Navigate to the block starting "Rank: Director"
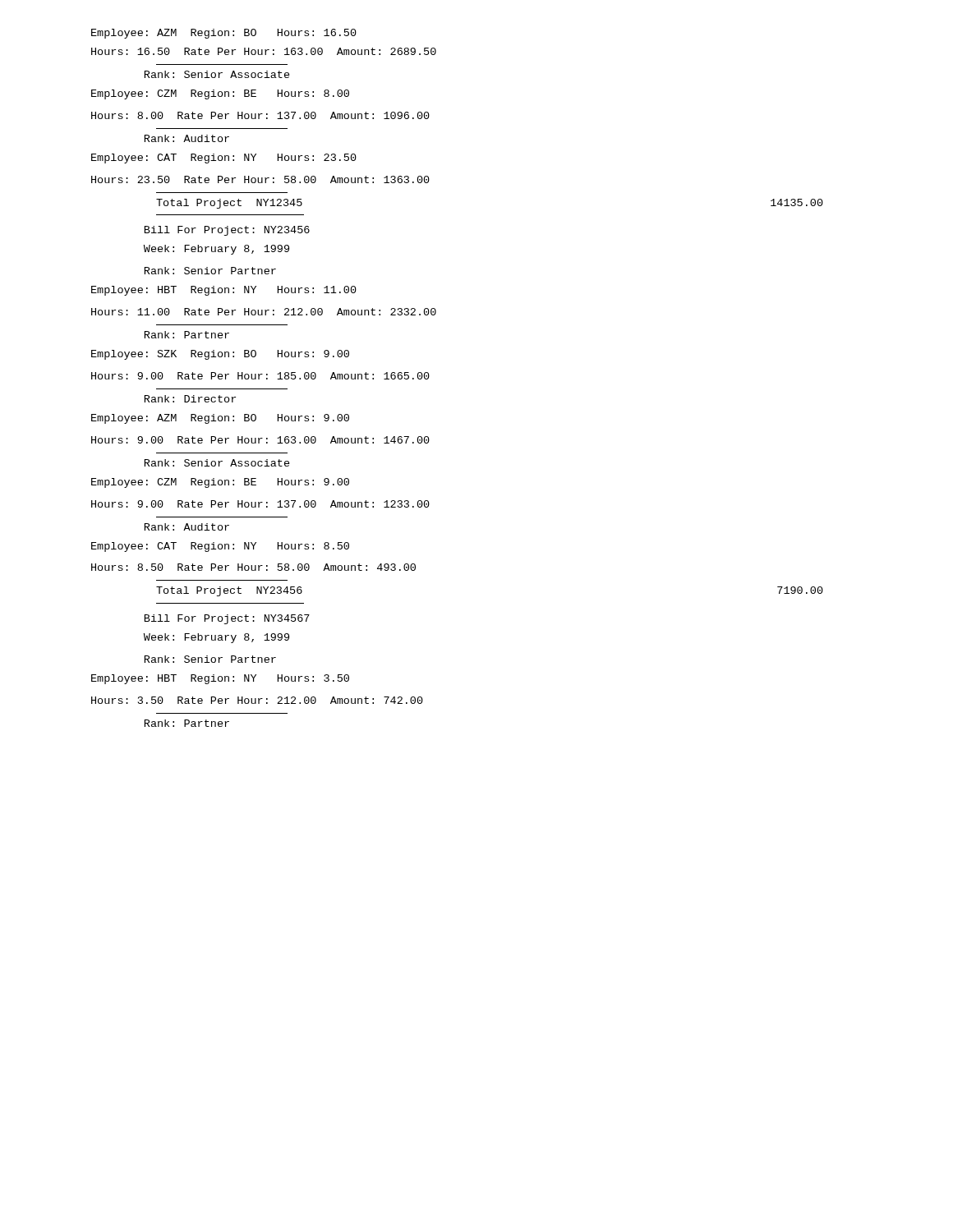The height and width of the screenshot is (1232, 953). coord(164,400)
